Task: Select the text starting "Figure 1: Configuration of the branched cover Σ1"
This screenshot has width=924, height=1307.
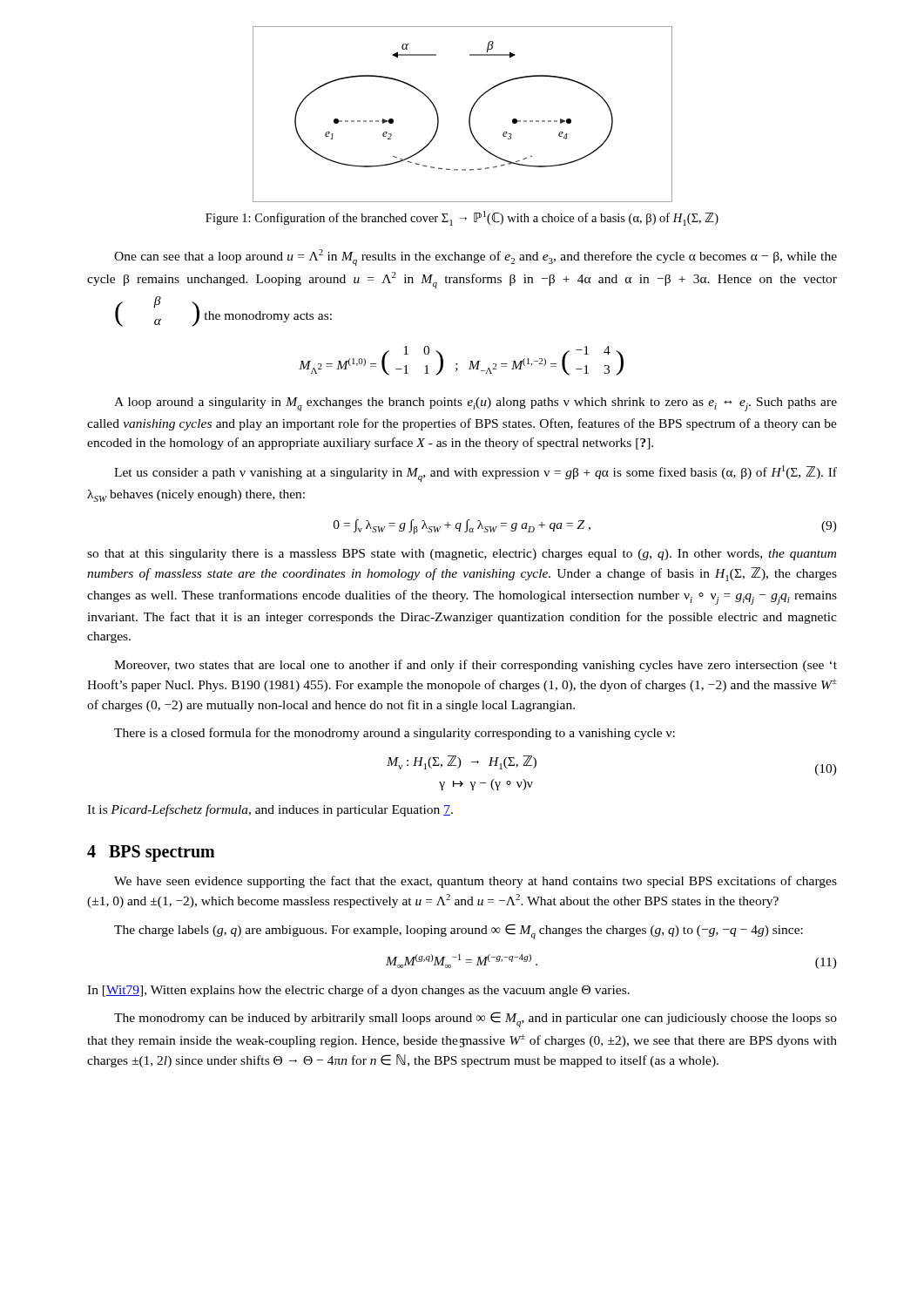Action: pyautogui.click(x=462, y=218)
